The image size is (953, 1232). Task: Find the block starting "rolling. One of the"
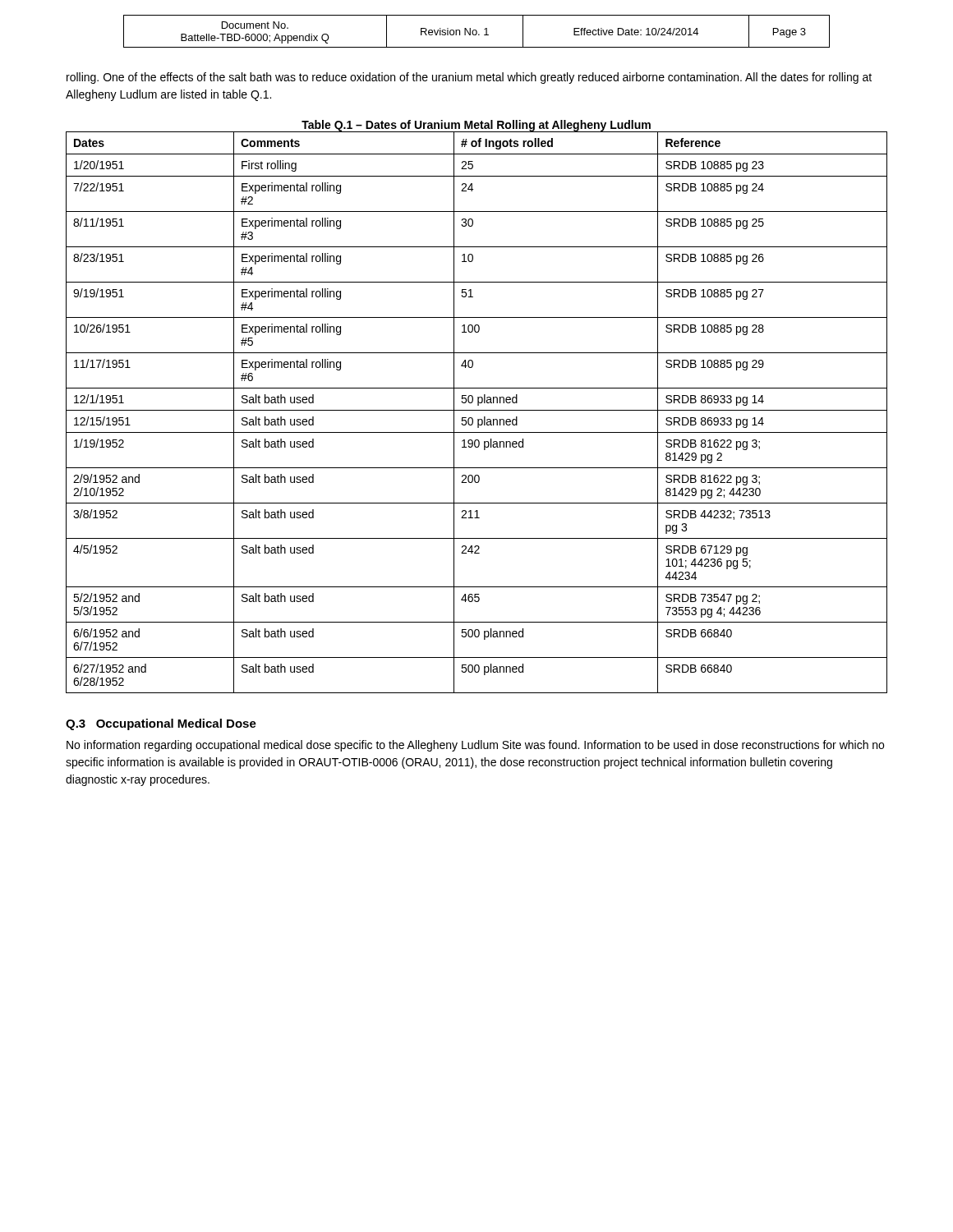tap(469, 86)
